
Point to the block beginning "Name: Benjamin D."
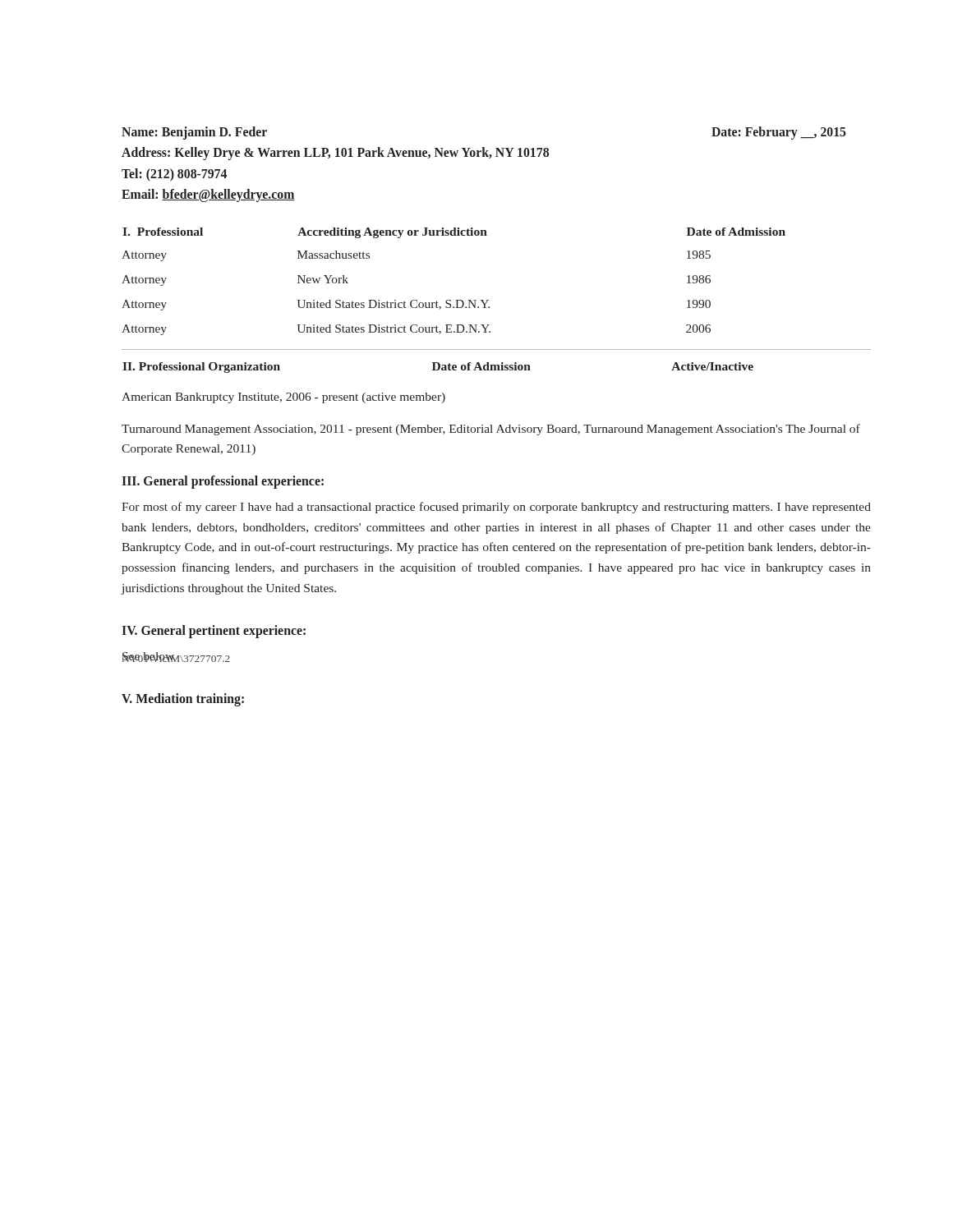496,163
